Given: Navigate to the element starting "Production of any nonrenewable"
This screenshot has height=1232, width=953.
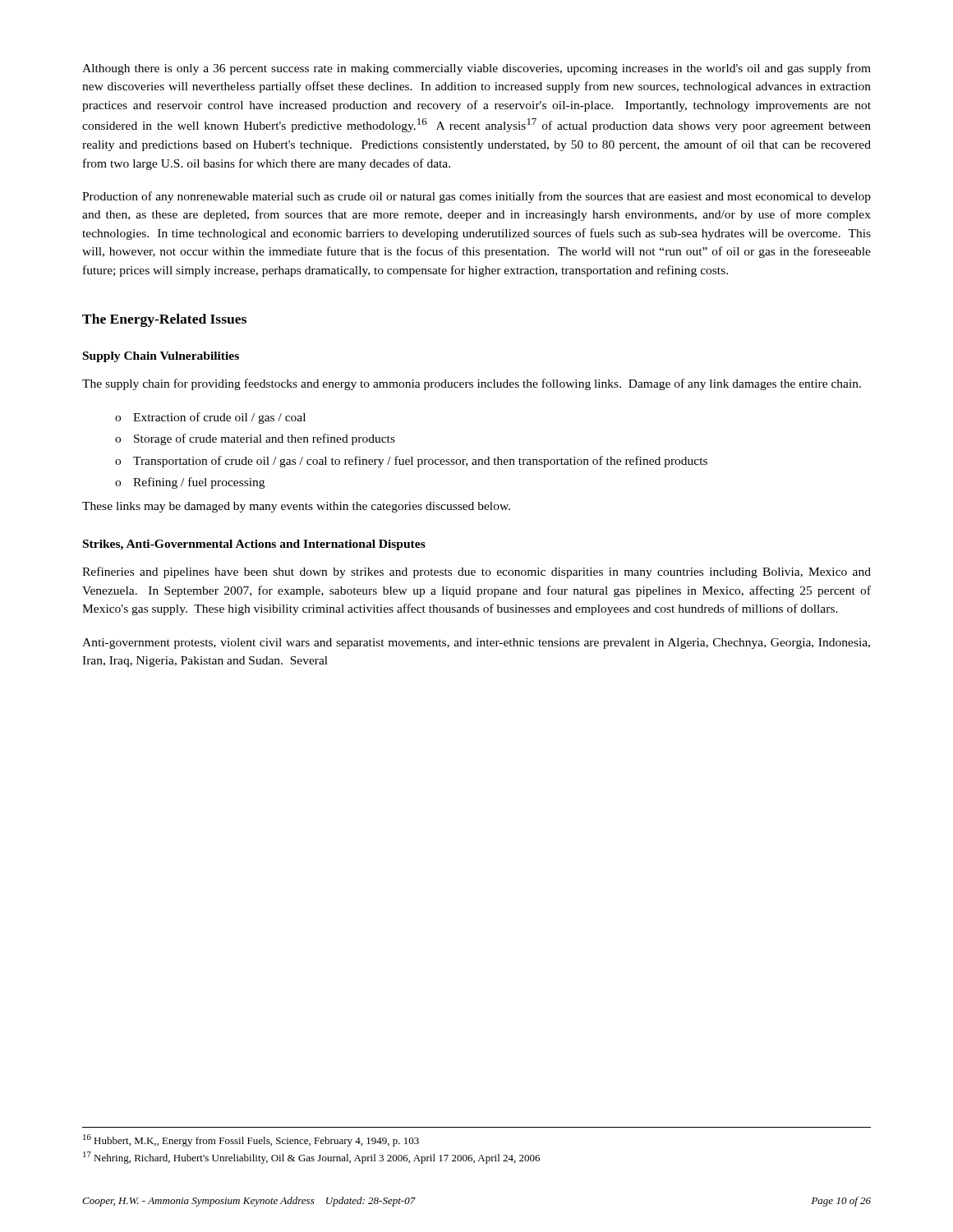Looking at the screenshot, I should pyautogui.click(x=476, y=233).
